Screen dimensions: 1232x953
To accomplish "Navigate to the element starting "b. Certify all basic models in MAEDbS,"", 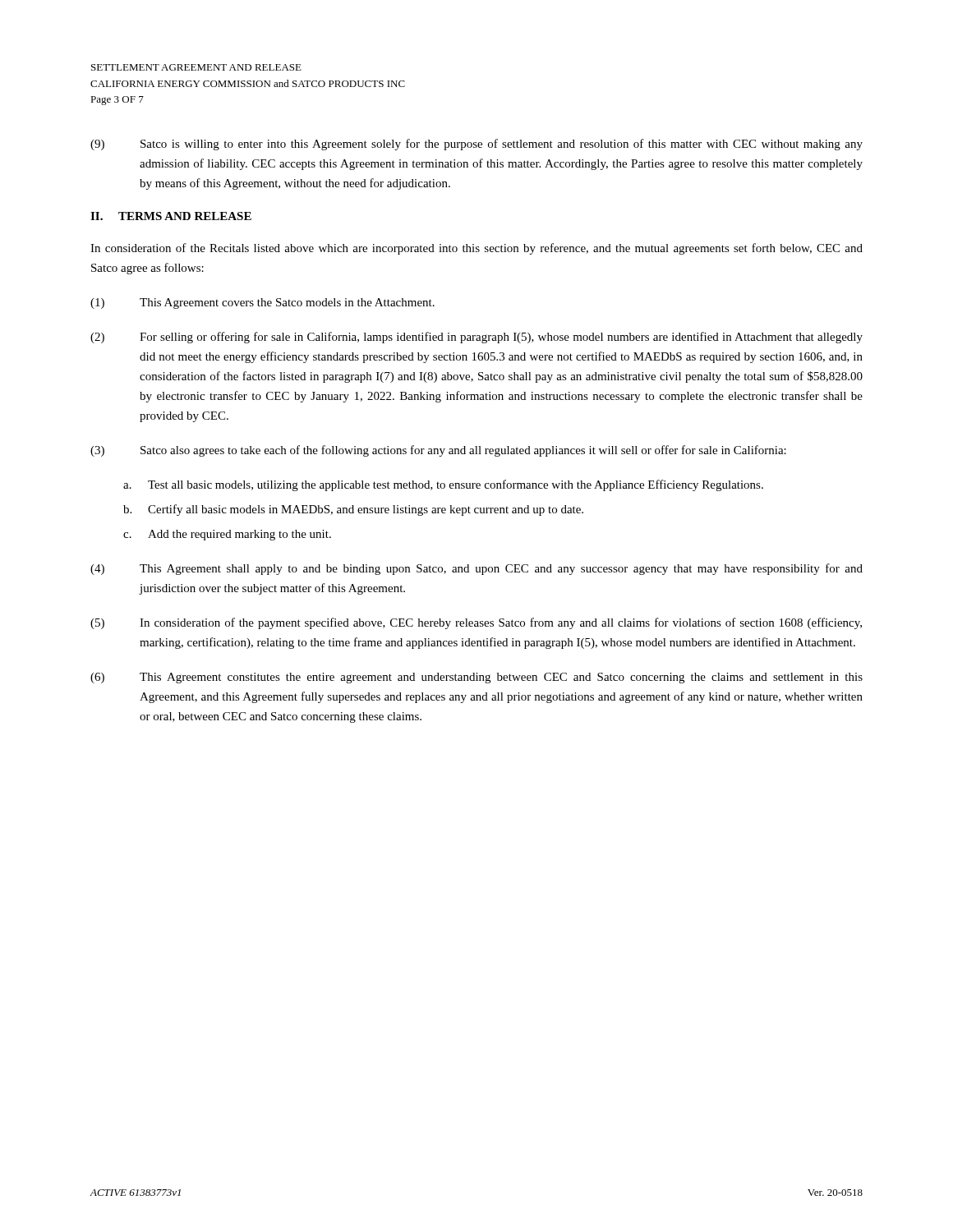I will [493, 509].
